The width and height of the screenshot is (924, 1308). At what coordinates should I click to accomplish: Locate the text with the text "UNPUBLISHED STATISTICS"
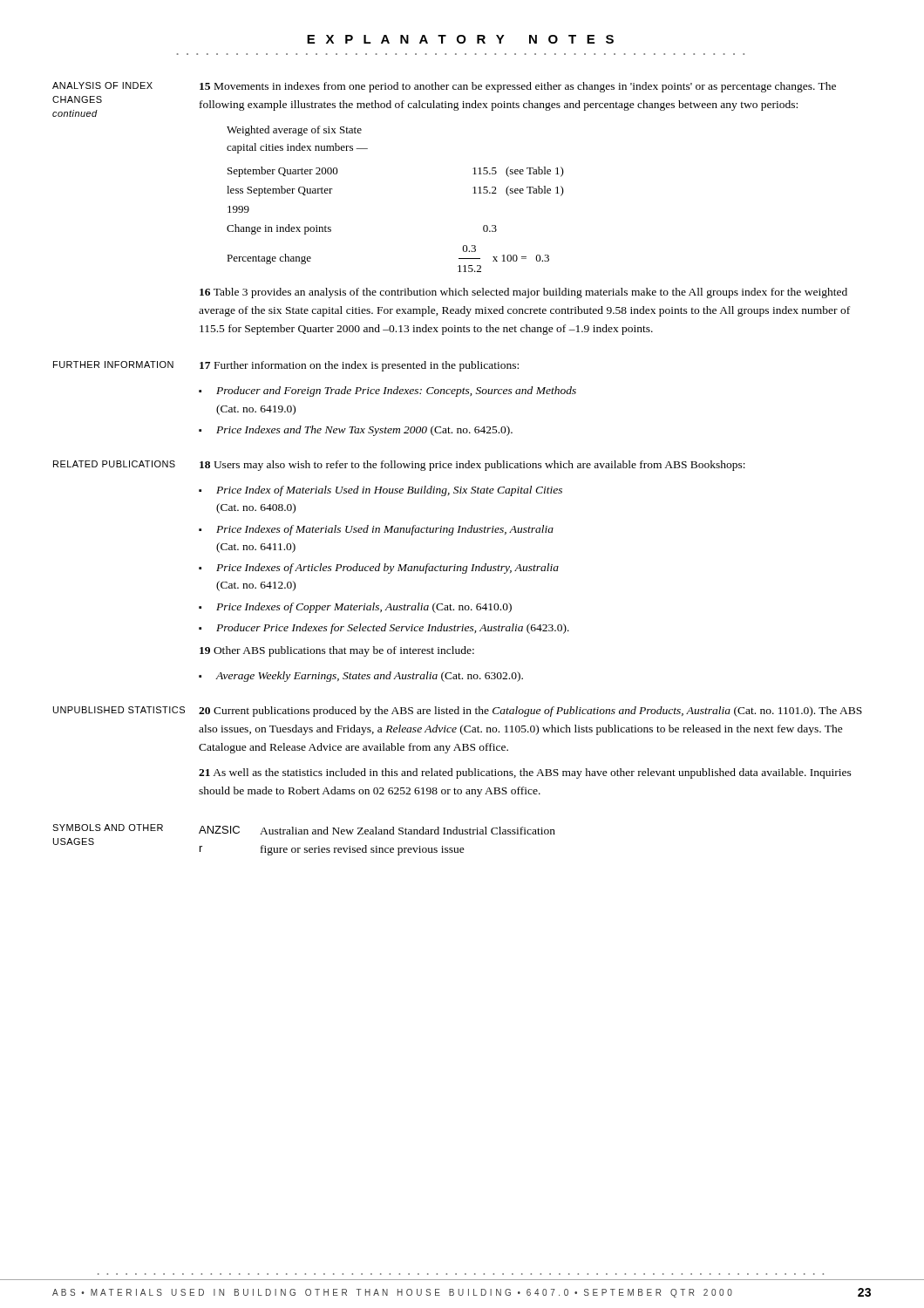[x=119, y=710]
